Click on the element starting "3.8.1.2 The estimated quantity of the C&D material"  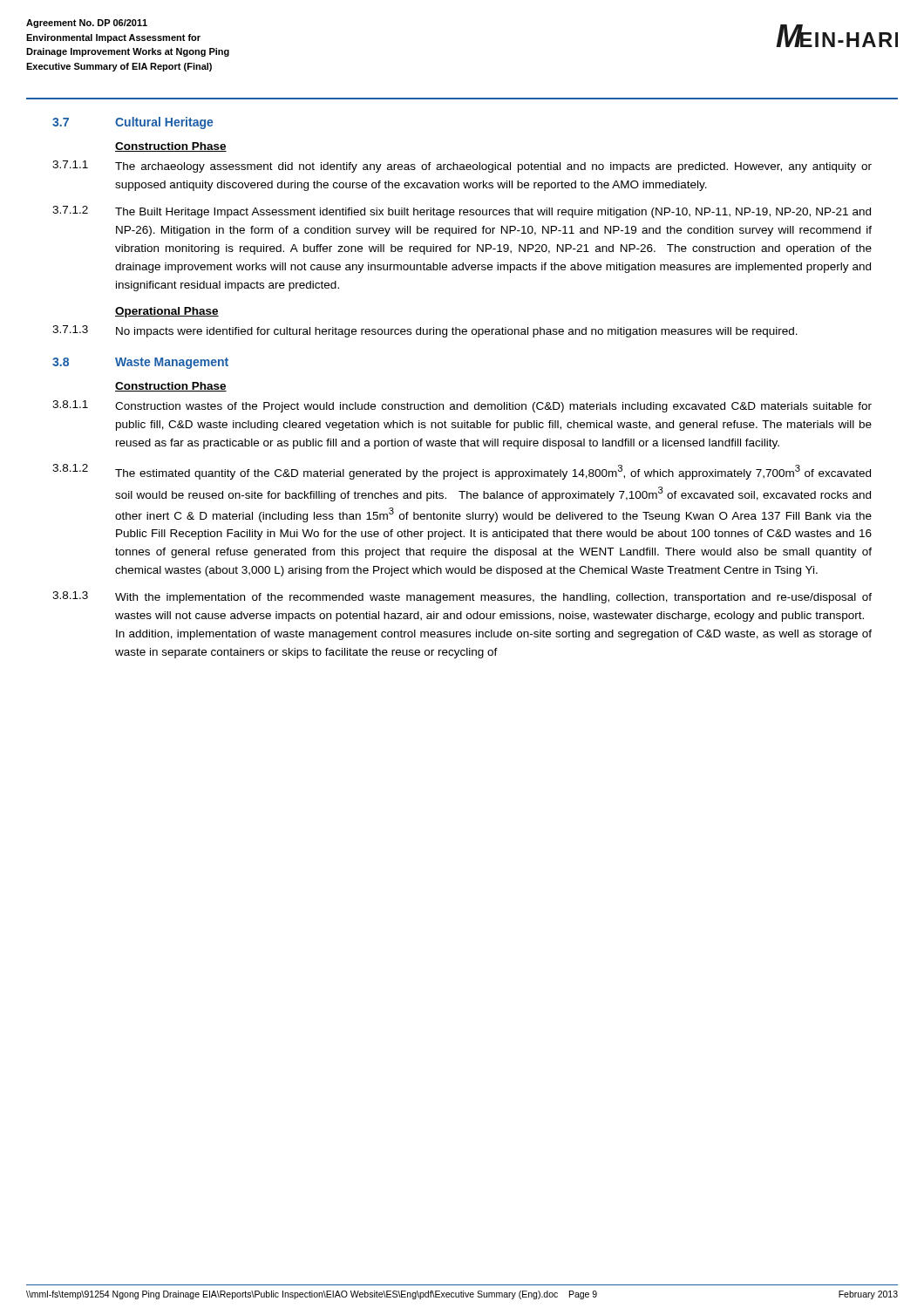point(462,521)
